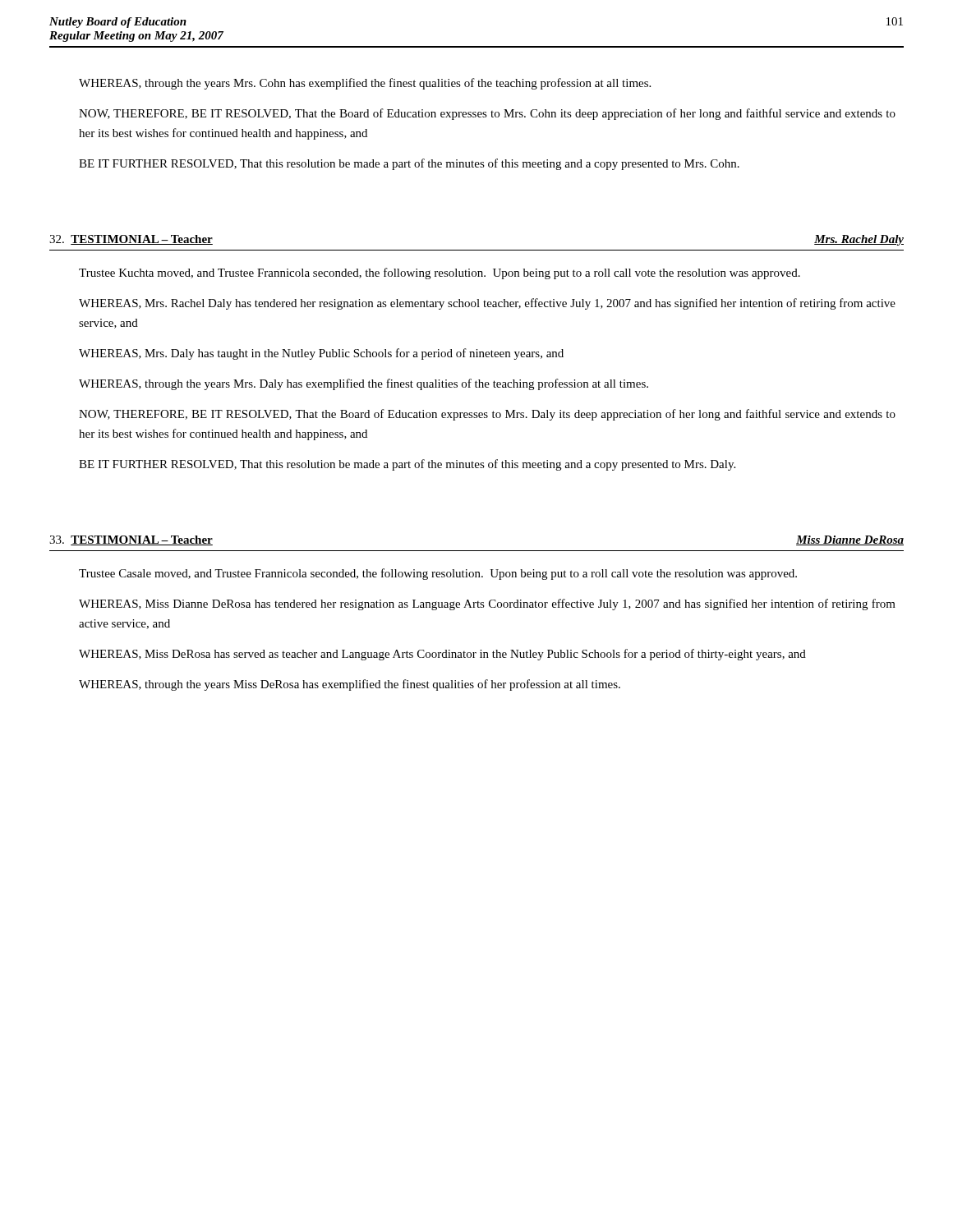Click on the text block with the text "WHEREAS, Miss DeRosa has served"
The height and width of the screenshot is (1232, 953).
point(442,654)
